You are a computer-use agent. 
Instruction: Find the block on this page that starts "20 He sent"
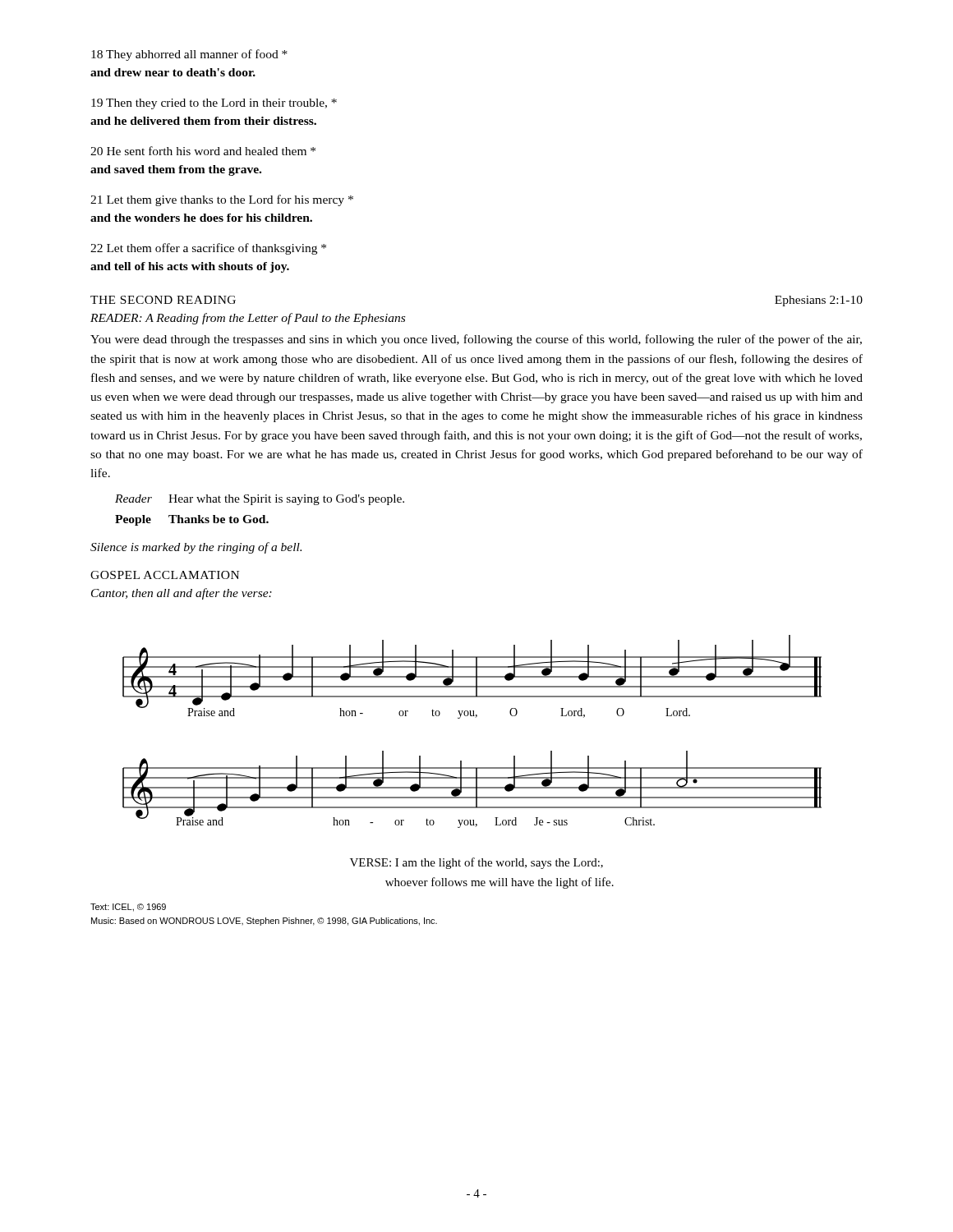tap(203, 160)
